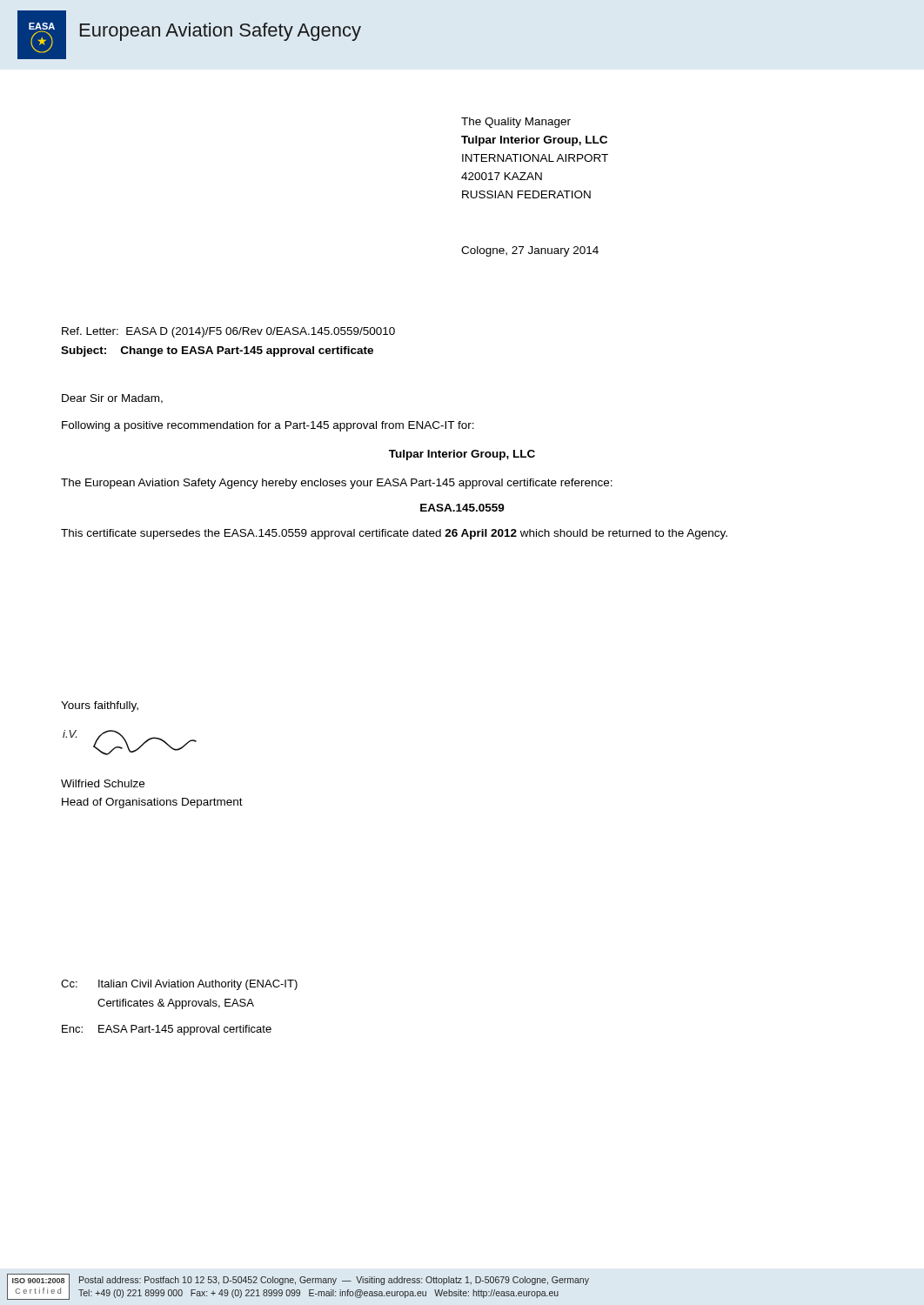The height and width of the screenshot is (1305, 924).
Task: Navigate to the region starting "Tulpar Interior Group, LLC"
Action: click(462, 454)
